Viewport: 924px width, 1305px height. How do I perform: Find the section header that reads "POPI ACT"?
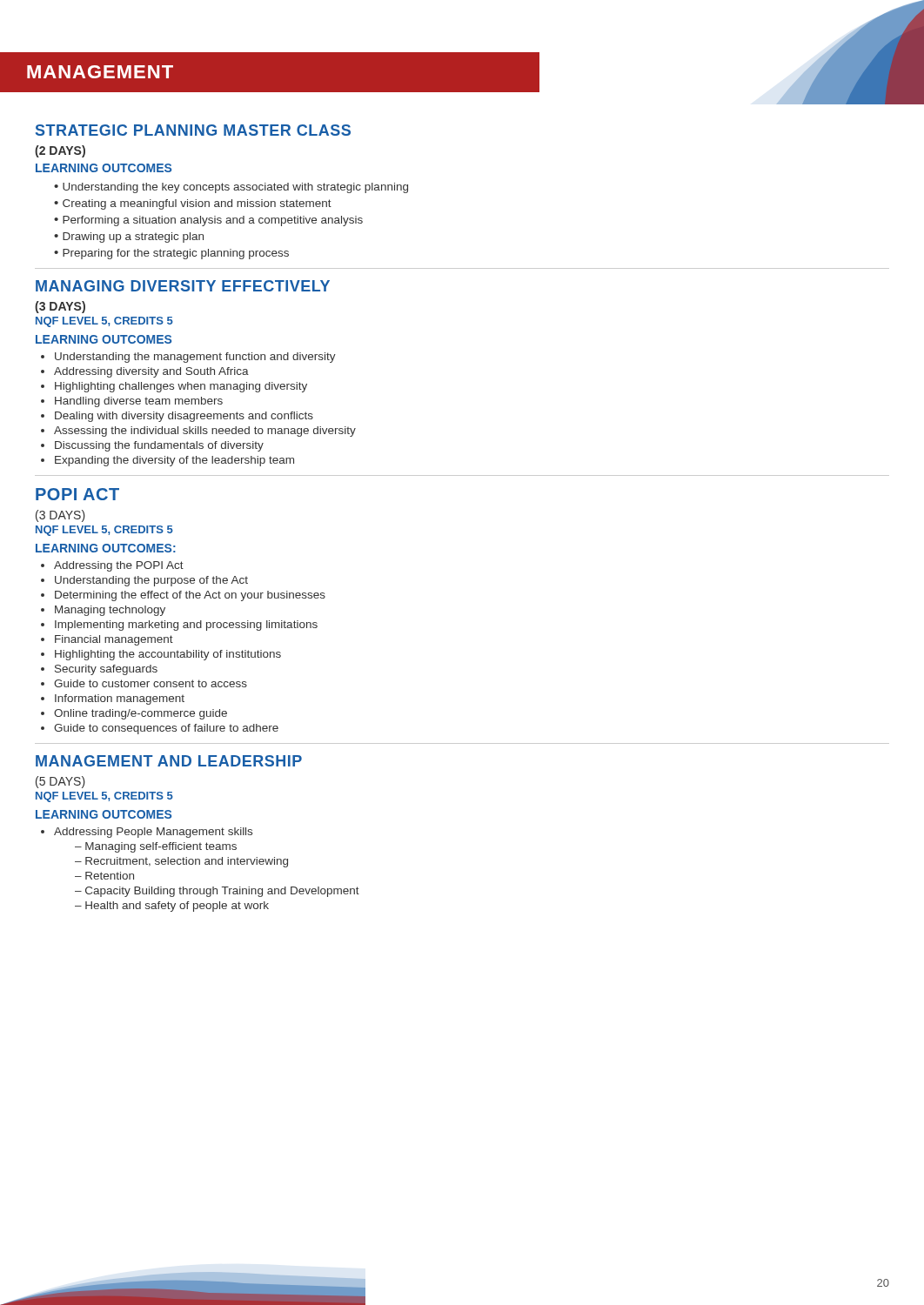pyautogui.click(x=77, y=494)
